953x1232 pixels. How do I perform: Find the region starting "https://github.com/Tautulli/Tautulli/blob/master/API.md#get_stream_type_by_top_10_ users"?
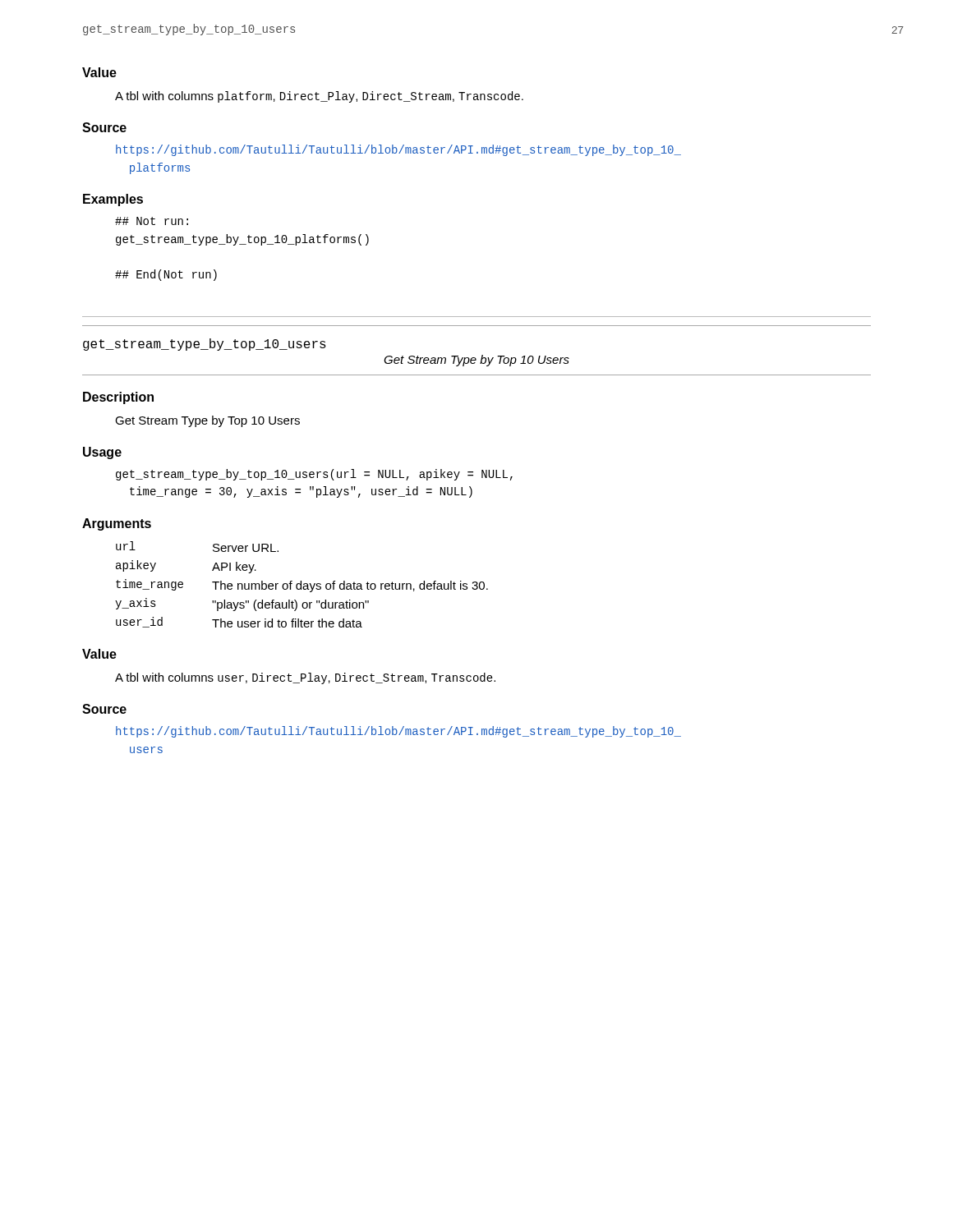pyautogui.click(x=398, y=741)
